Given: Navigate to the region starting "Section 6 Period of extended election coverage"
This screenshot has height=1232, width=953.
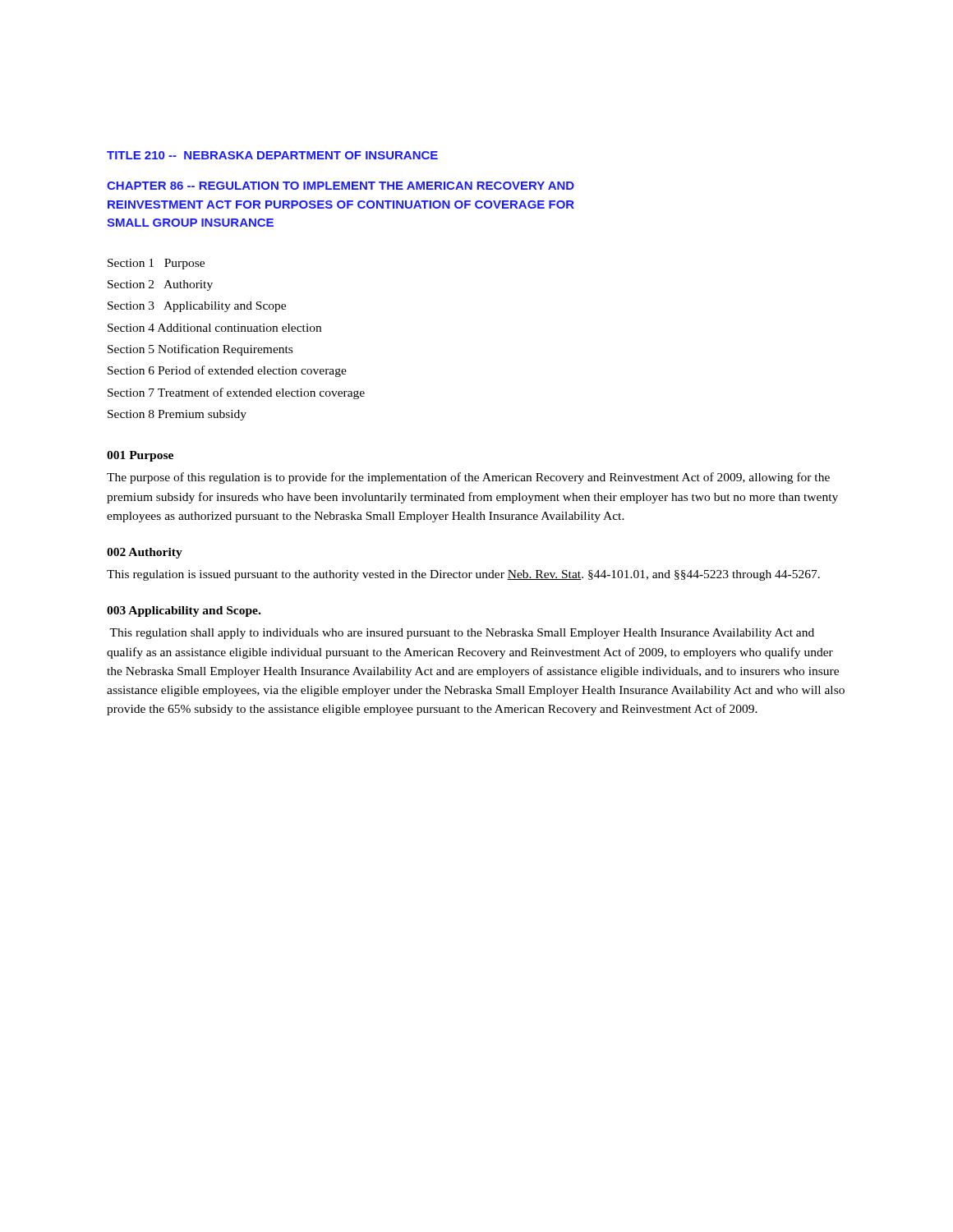Looking at the screenshot, I should click(227, 370).
